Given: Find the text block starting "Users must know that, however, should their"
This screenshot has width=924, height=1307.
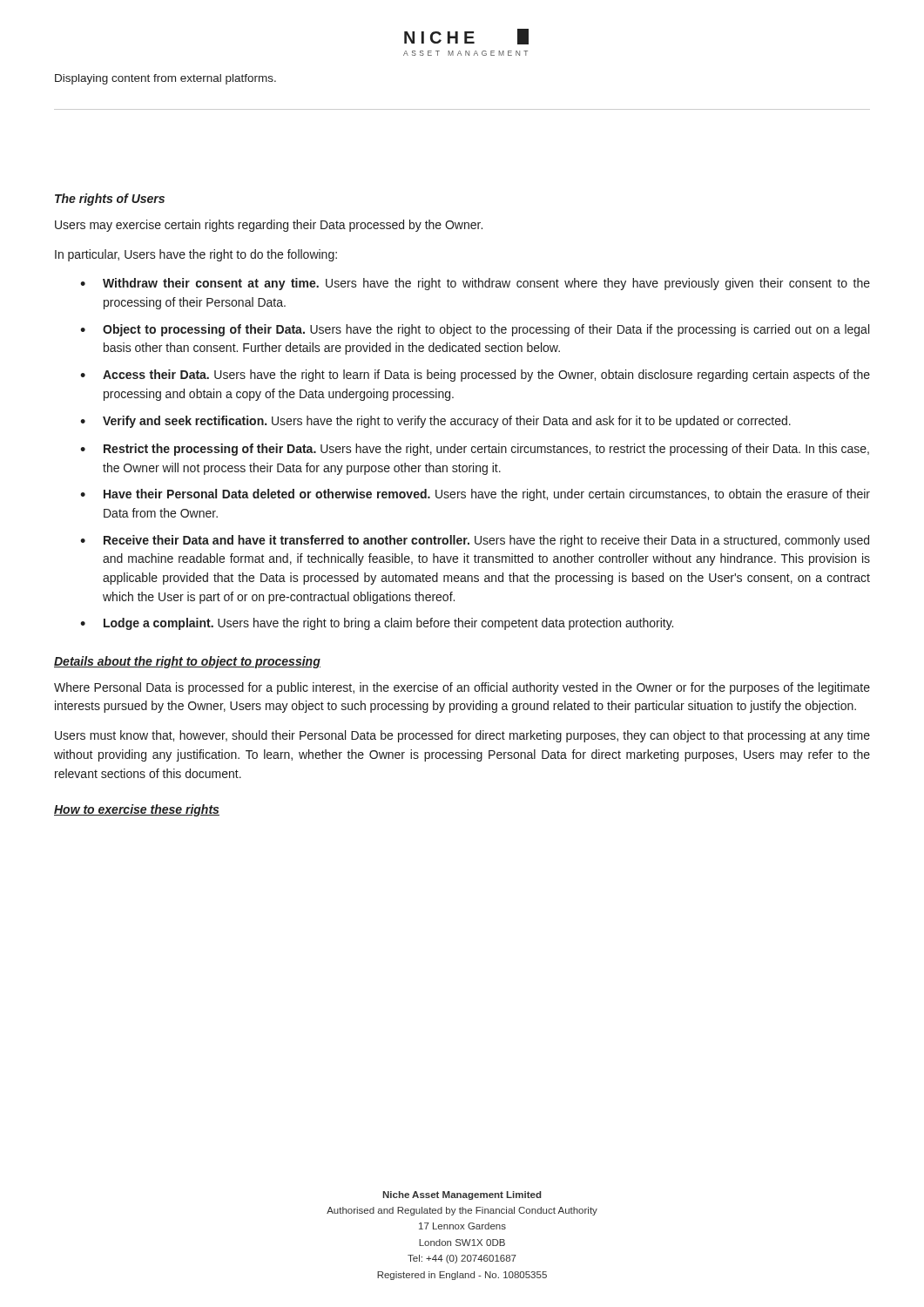Looking at the screenshot, I should pos(462,754).
